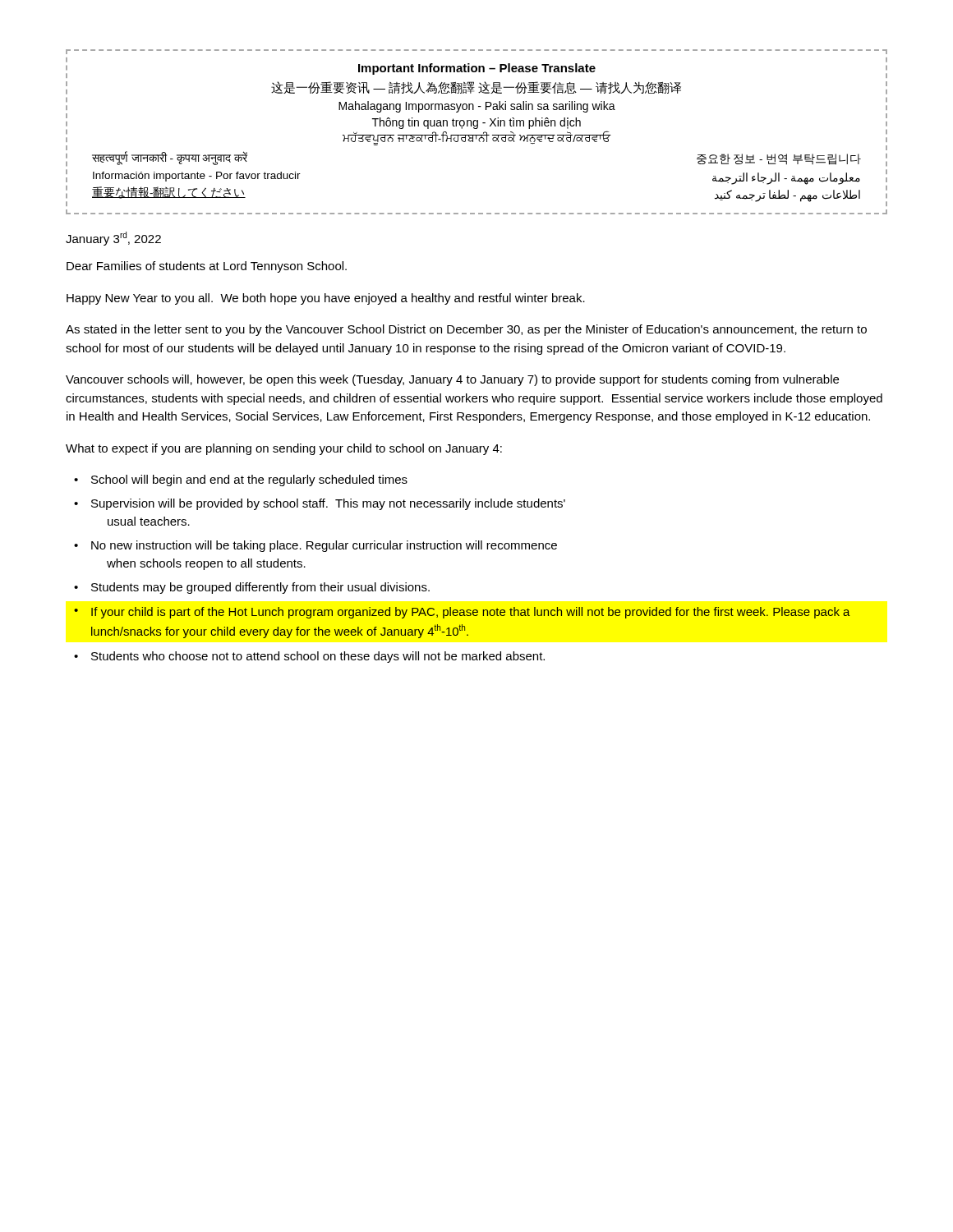Select the text block that says "Dear Families of students at Lord Tennyson"

[207, 266]
